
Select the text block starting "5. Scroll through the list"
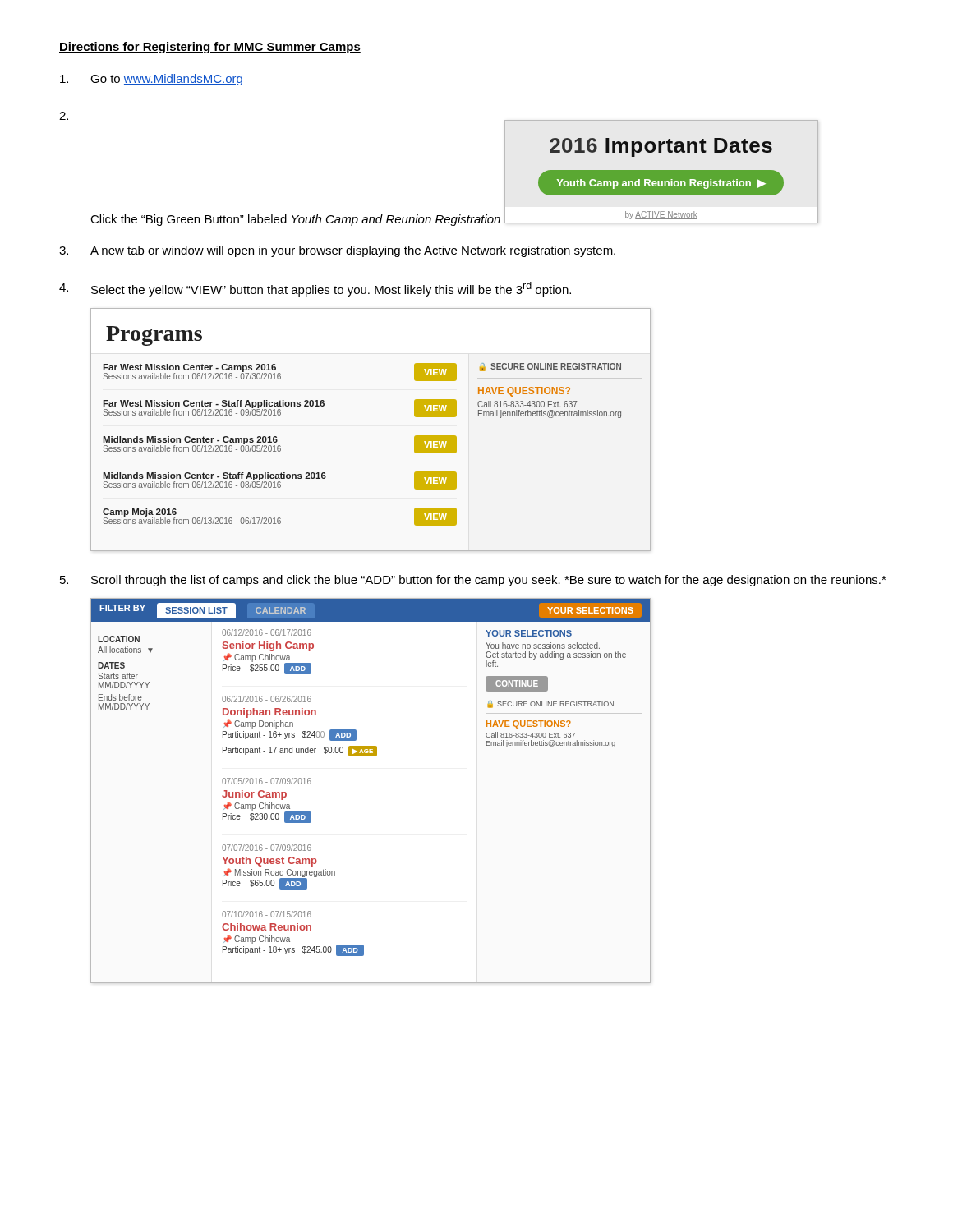click(476, 782)
